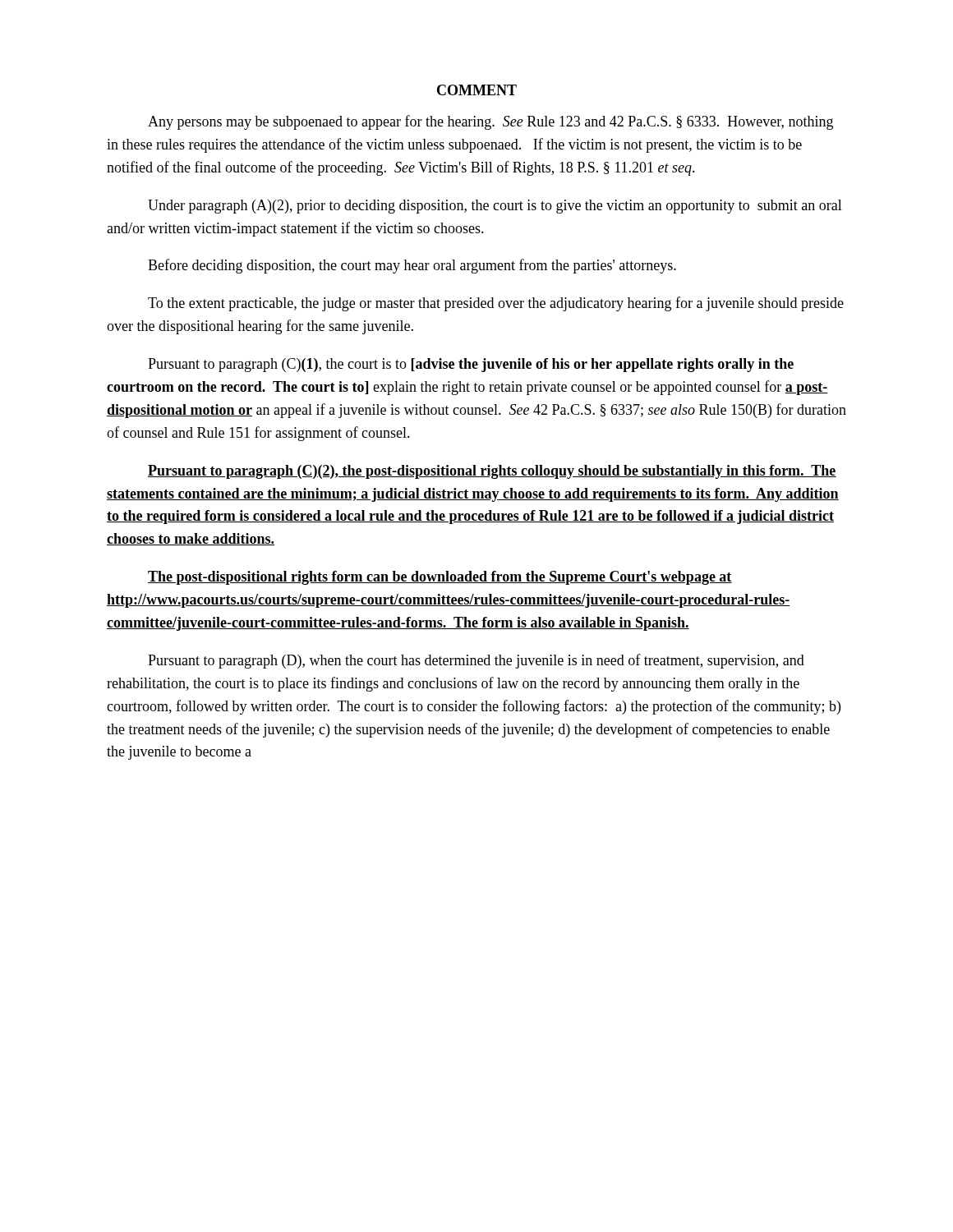The width and height of the screenshot is (953, 1232).
Task: Point to the region starting "Before deciding disposition, the court may hear oral"
Action: tap(412, 266)
